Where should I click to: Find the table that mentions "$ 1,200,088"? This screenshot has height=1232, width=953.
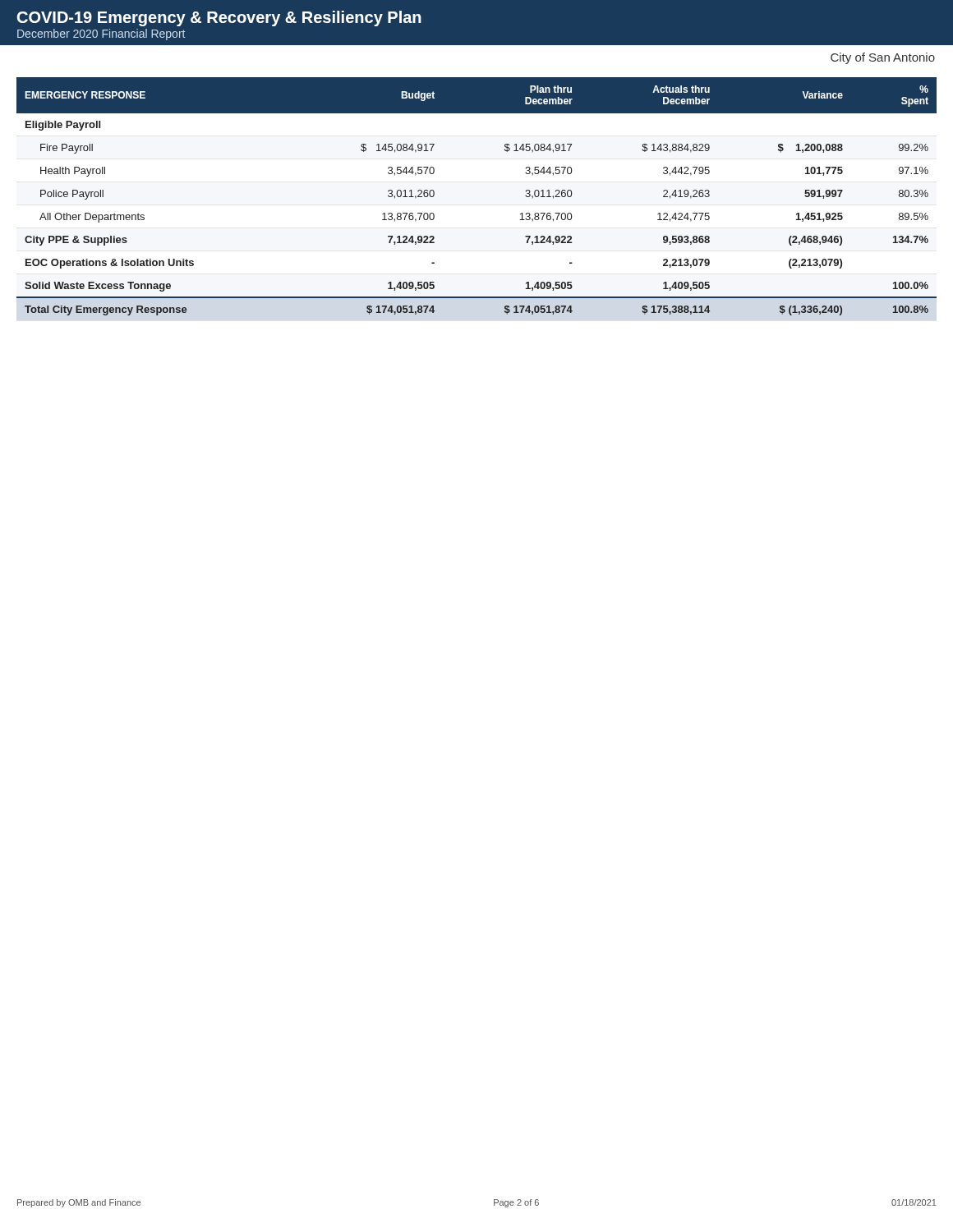pos(476,199)
